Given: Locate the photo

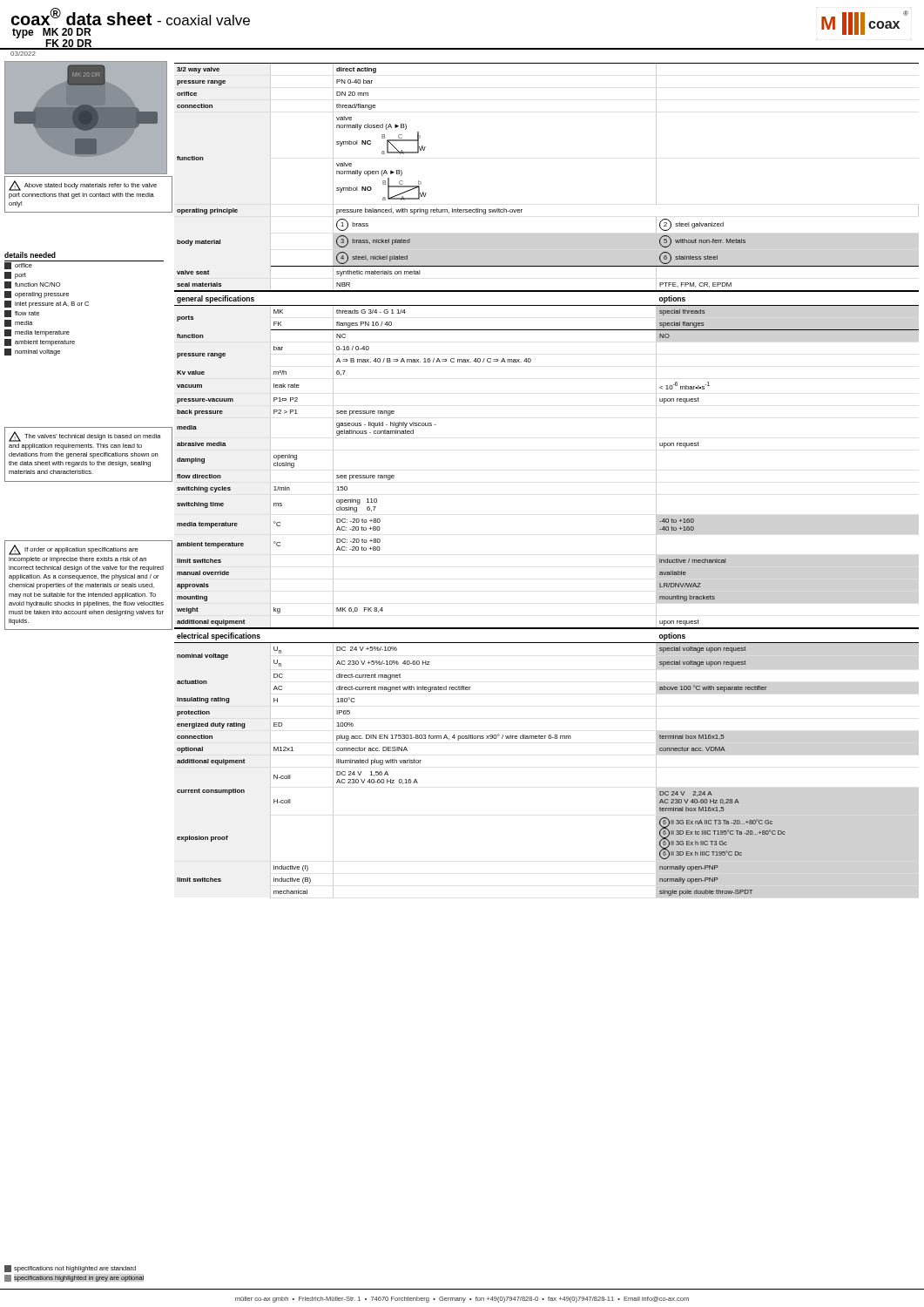Looking at the screenshot, I should pos(86,118).
